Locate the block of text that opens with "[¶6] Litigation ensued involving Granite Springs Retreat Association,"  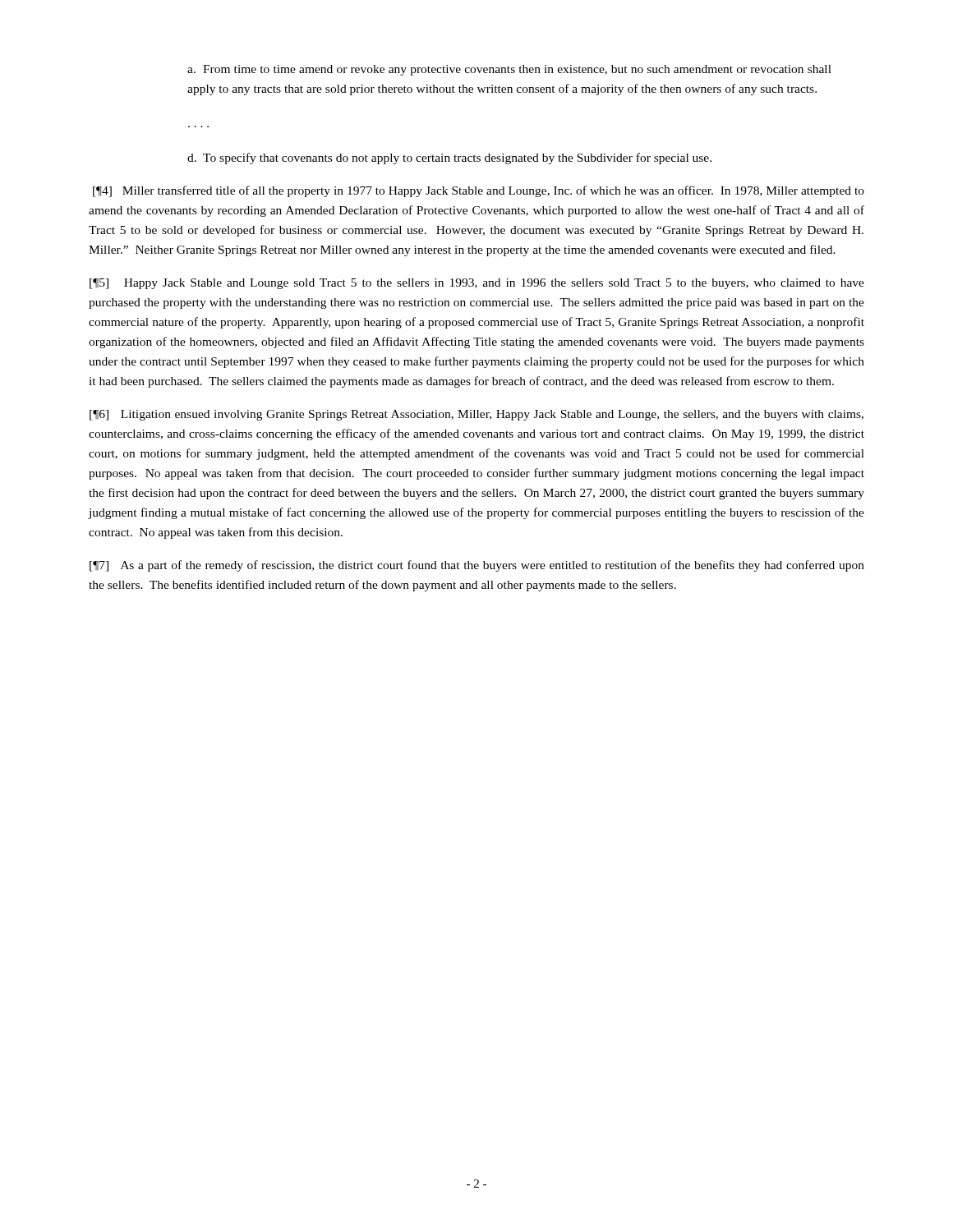pyautogui.click(x=476, y=473)
